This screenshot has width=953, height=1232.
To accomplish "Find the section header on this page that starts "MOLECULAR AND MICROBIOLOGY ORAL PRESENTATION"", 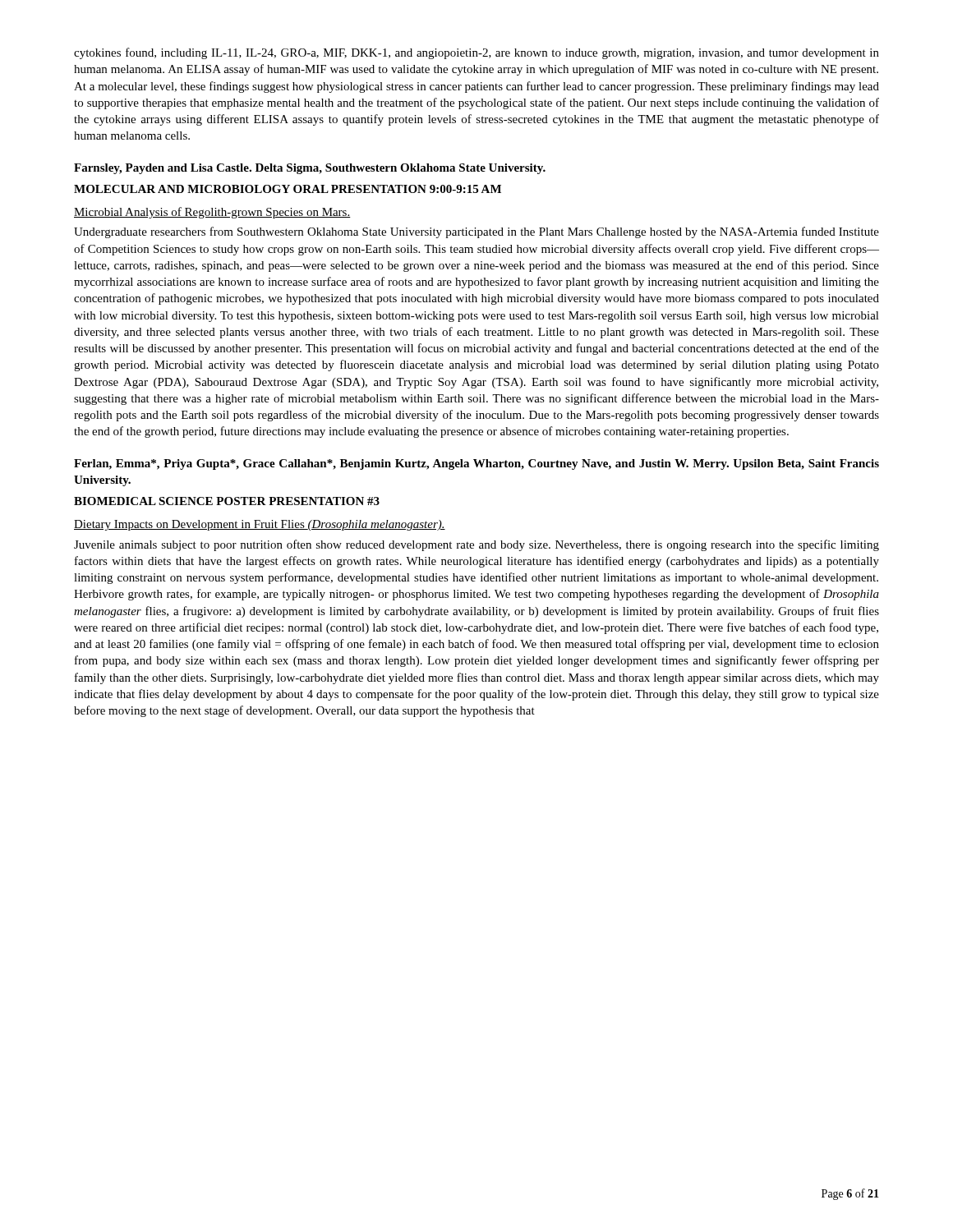I will pos(476,189).
